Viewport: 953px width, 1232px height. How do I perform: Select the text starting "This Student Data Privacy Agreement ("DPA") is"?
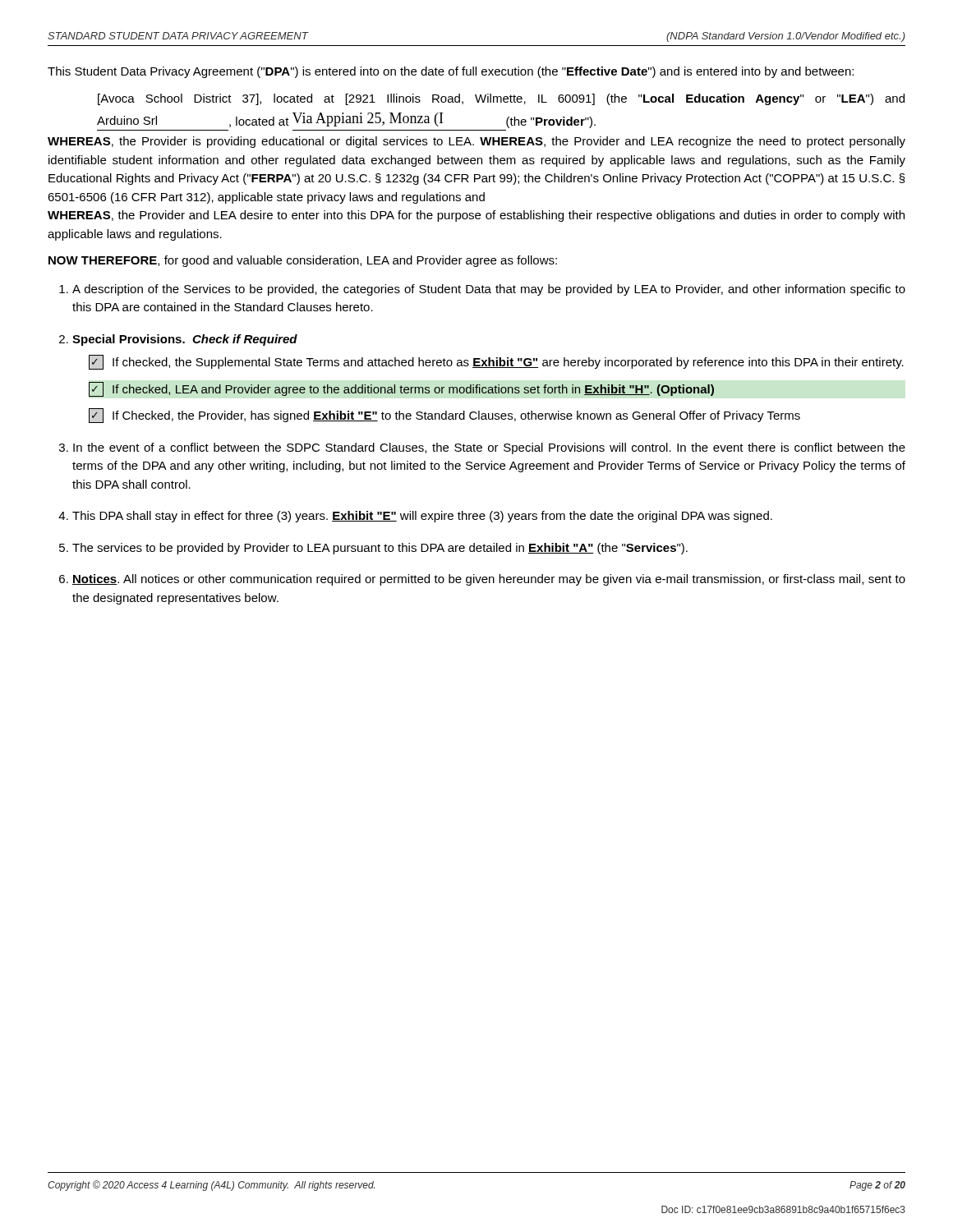point(451,71)
